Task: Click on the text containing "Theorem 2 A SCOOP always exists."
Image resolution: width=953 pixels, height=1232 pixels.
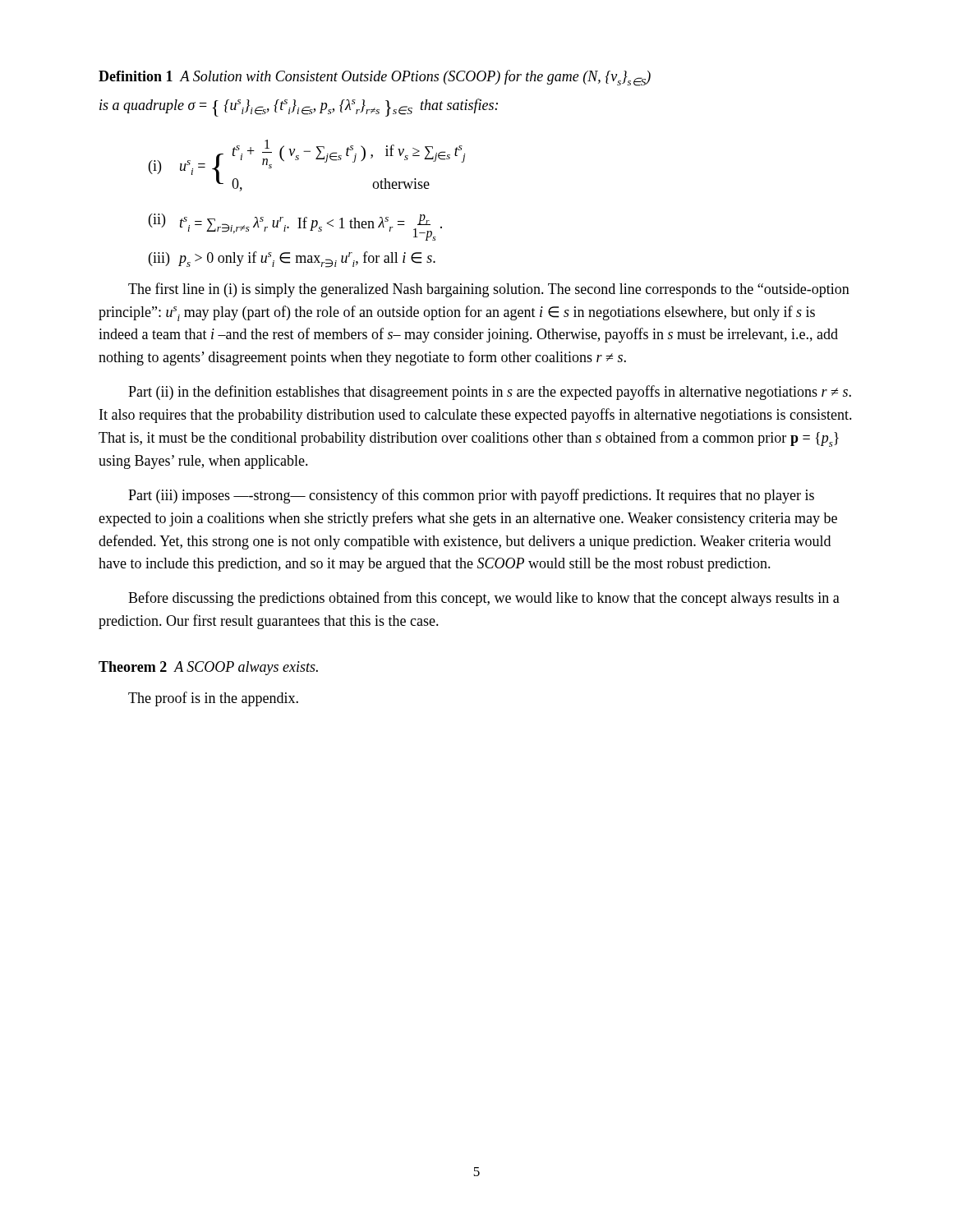Action: 209,667
